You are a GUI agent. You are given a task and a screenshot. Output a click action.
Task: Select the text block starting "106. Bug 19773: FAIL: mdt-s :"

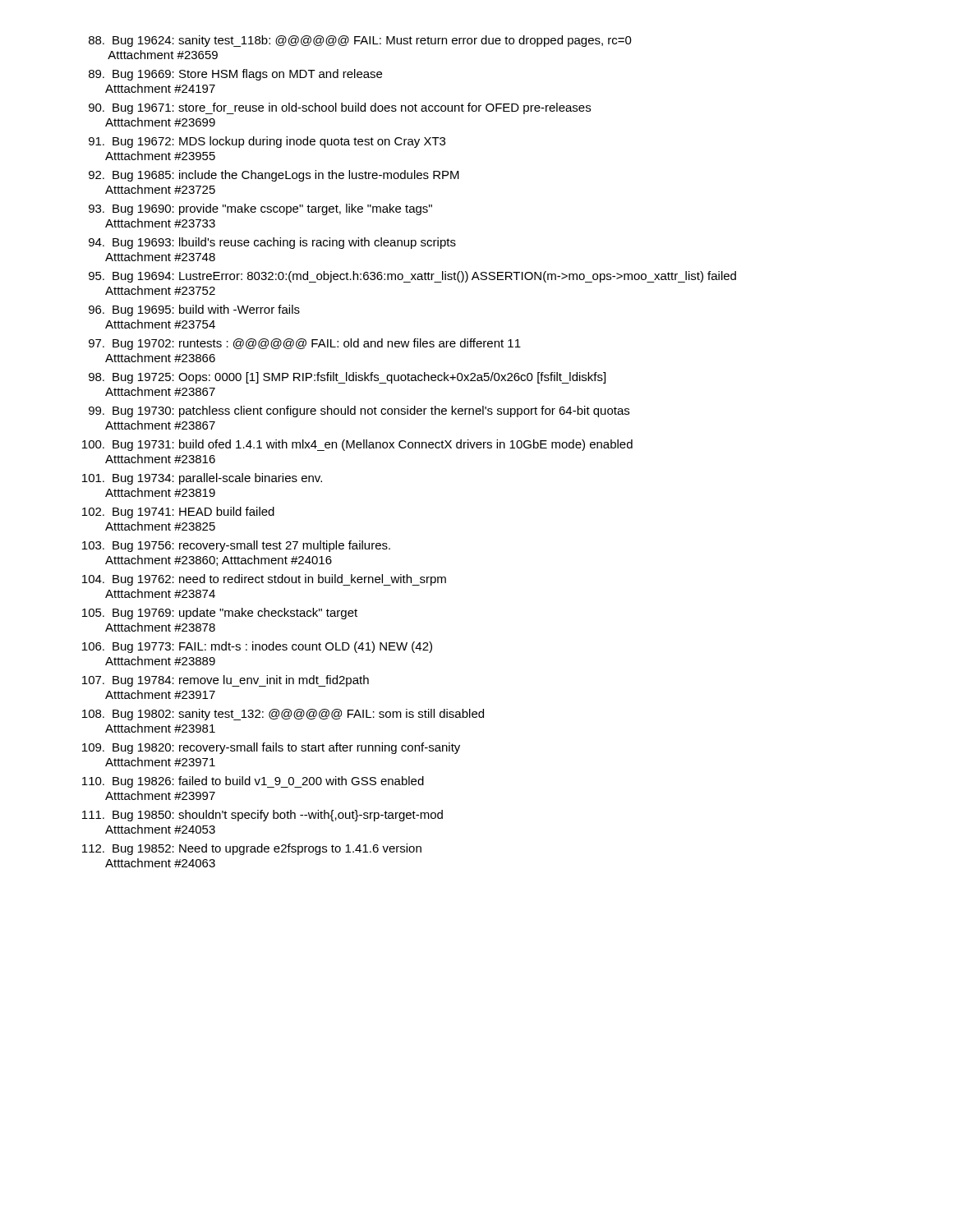[257, 647]
